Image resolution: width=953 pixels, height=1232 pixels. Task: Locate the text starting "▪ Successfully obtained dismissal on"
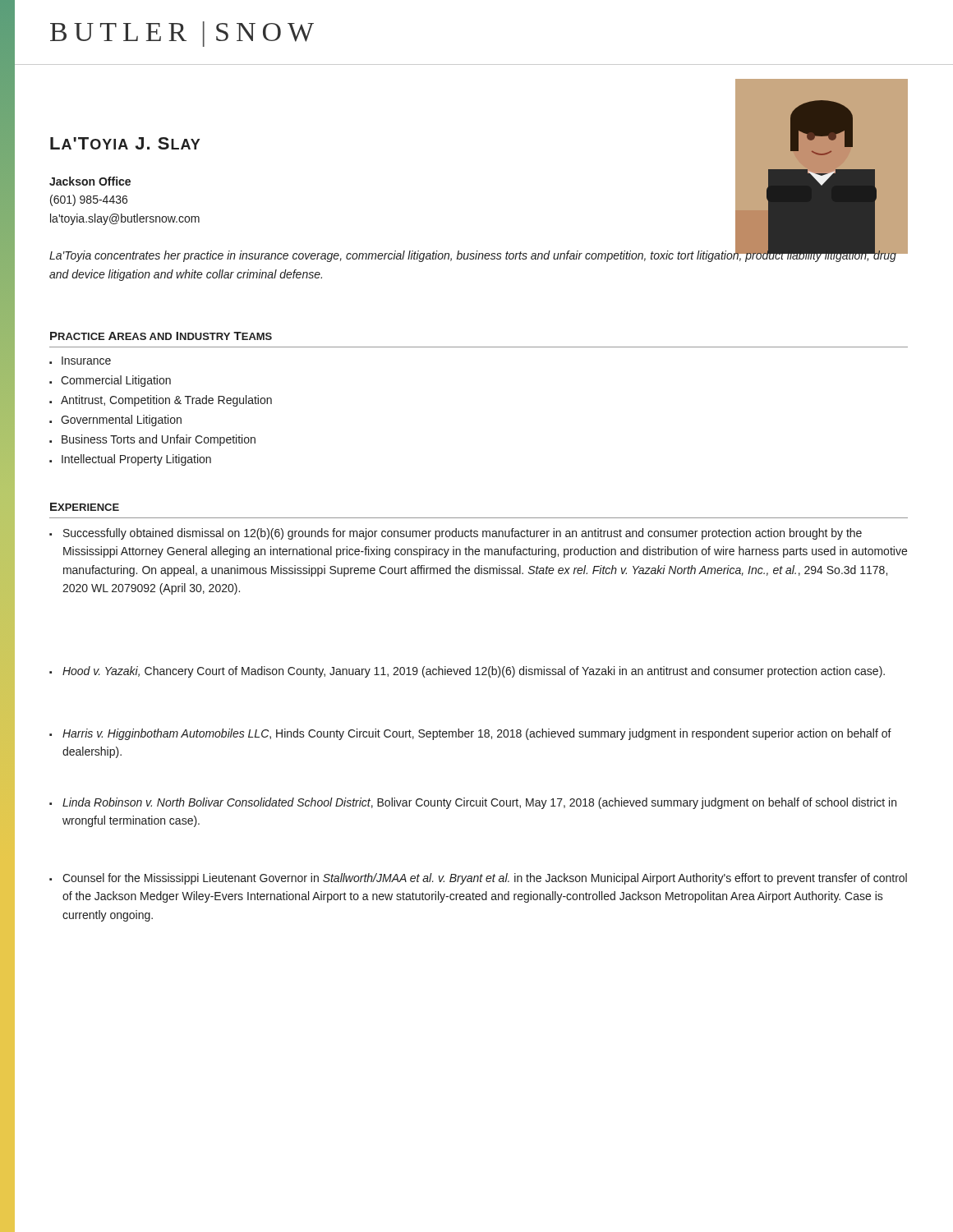479,561
